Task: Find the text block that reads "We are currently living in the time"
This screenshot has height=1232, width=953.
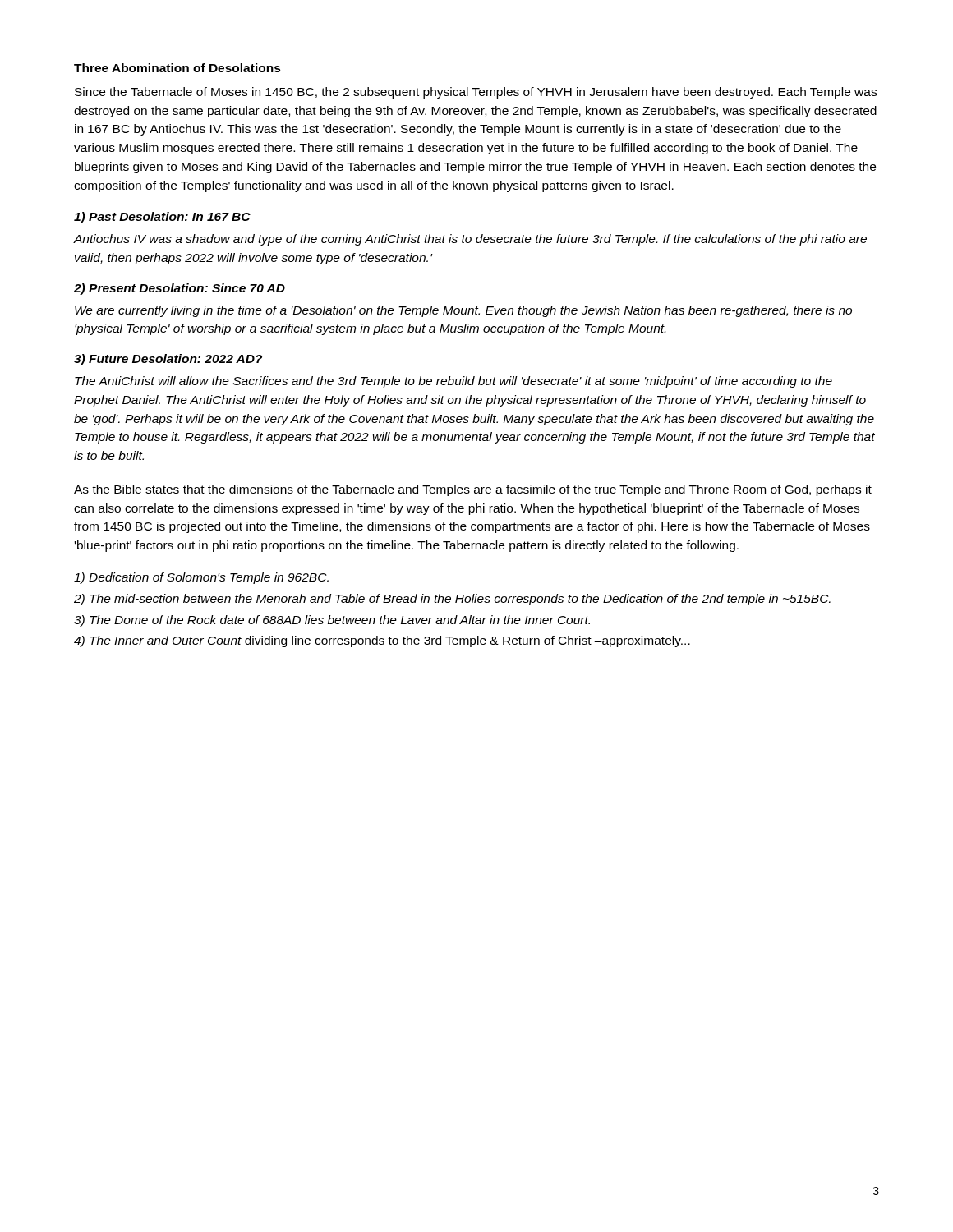Action: pyautogui.click(x=463, y=319)
